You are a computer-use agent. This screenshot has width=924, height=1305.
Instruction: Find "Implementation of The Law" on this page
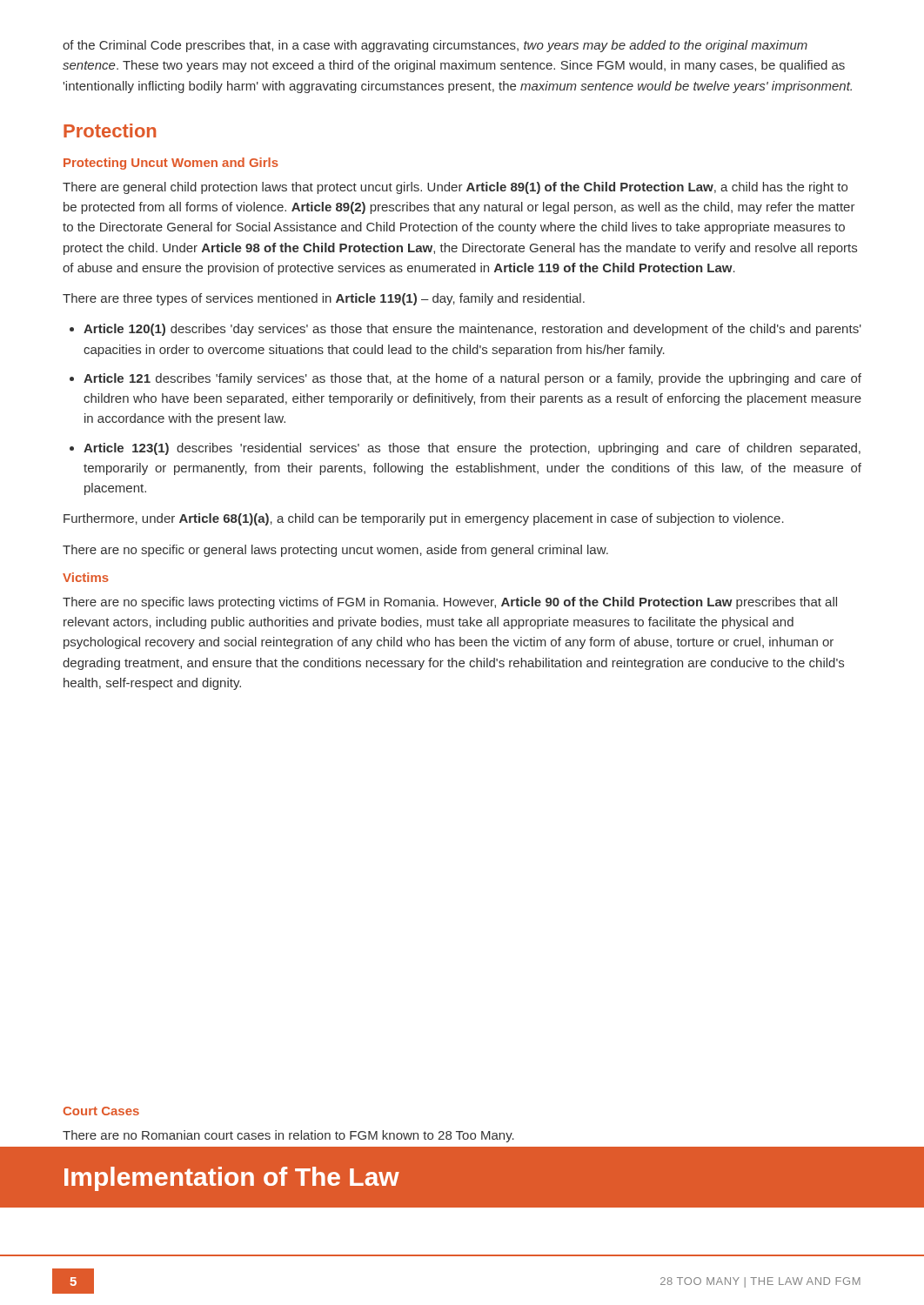pyautogui.click(x=232, y=1179)
